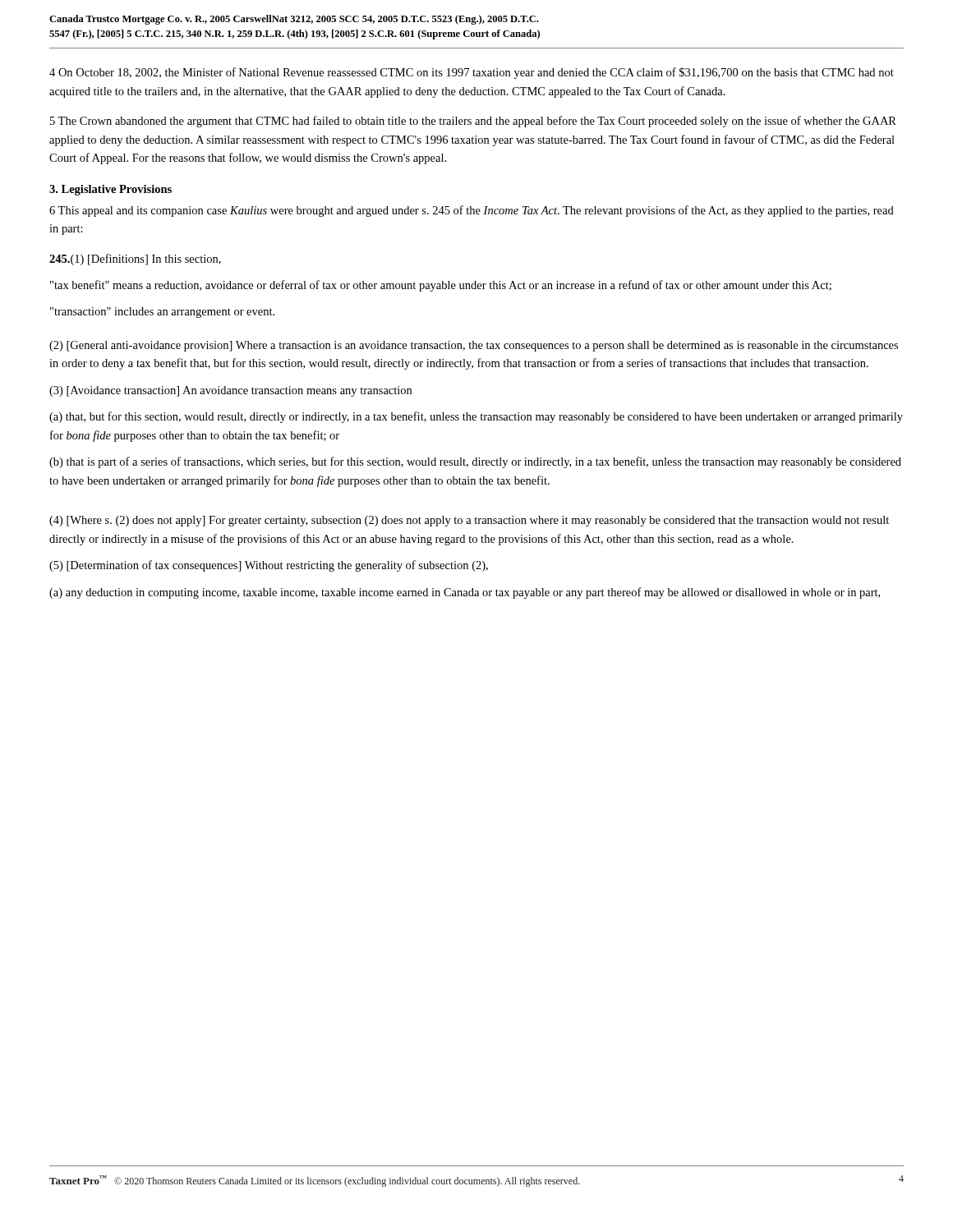953x1232 pixels.
Task: Find the text block that says "4 On October"
Action: point(471,82)
